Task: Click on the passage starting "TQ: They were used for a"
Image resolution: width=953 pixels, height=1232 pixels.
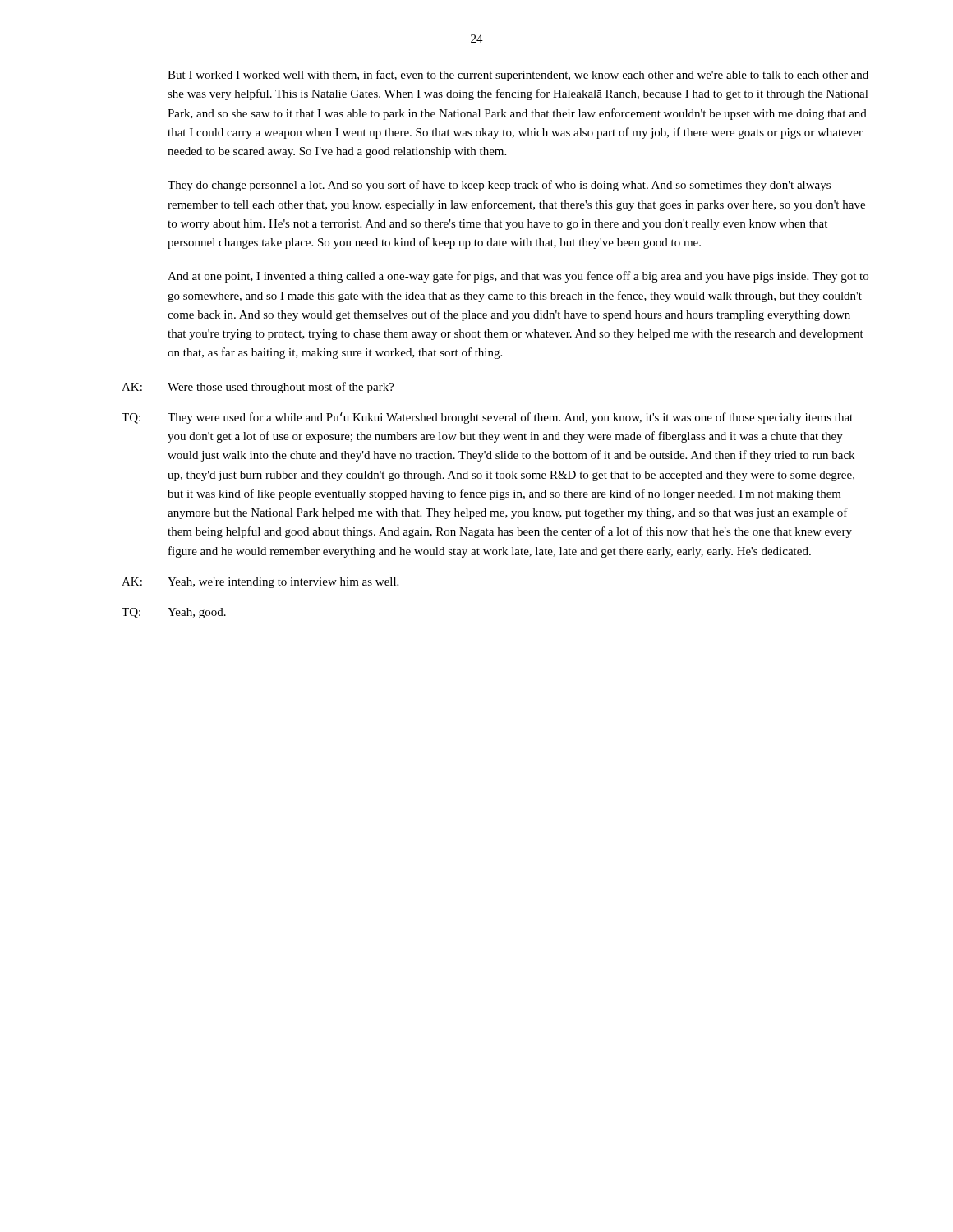Action: pyautogui.click(x=496, y=484)
